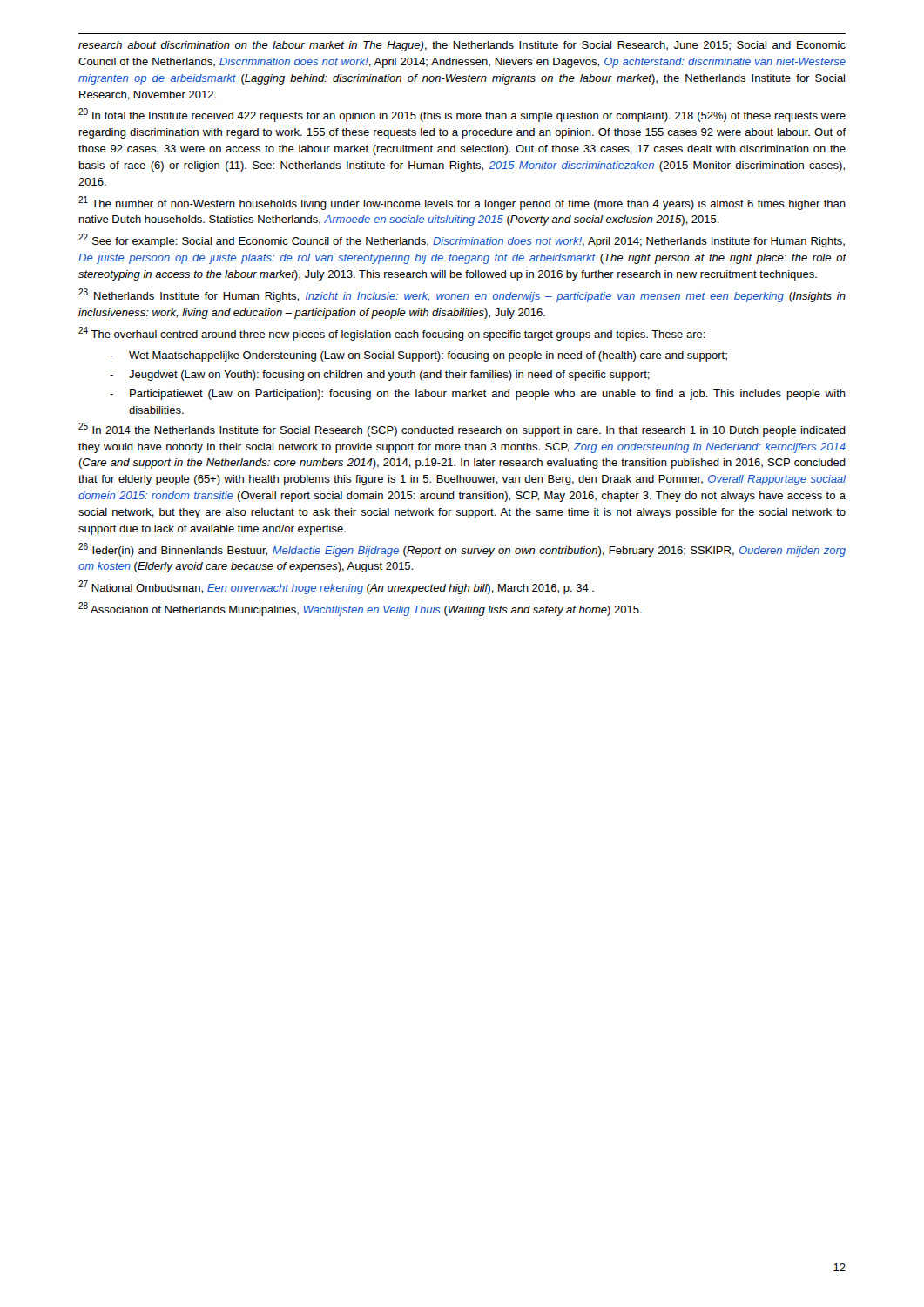Image resolution: width=924 pixels, height=1307 pixels.
Task: Find the list item that says "- Wet Maatschappelijke Ondersteuning (Law"
Action: (462, 356)
